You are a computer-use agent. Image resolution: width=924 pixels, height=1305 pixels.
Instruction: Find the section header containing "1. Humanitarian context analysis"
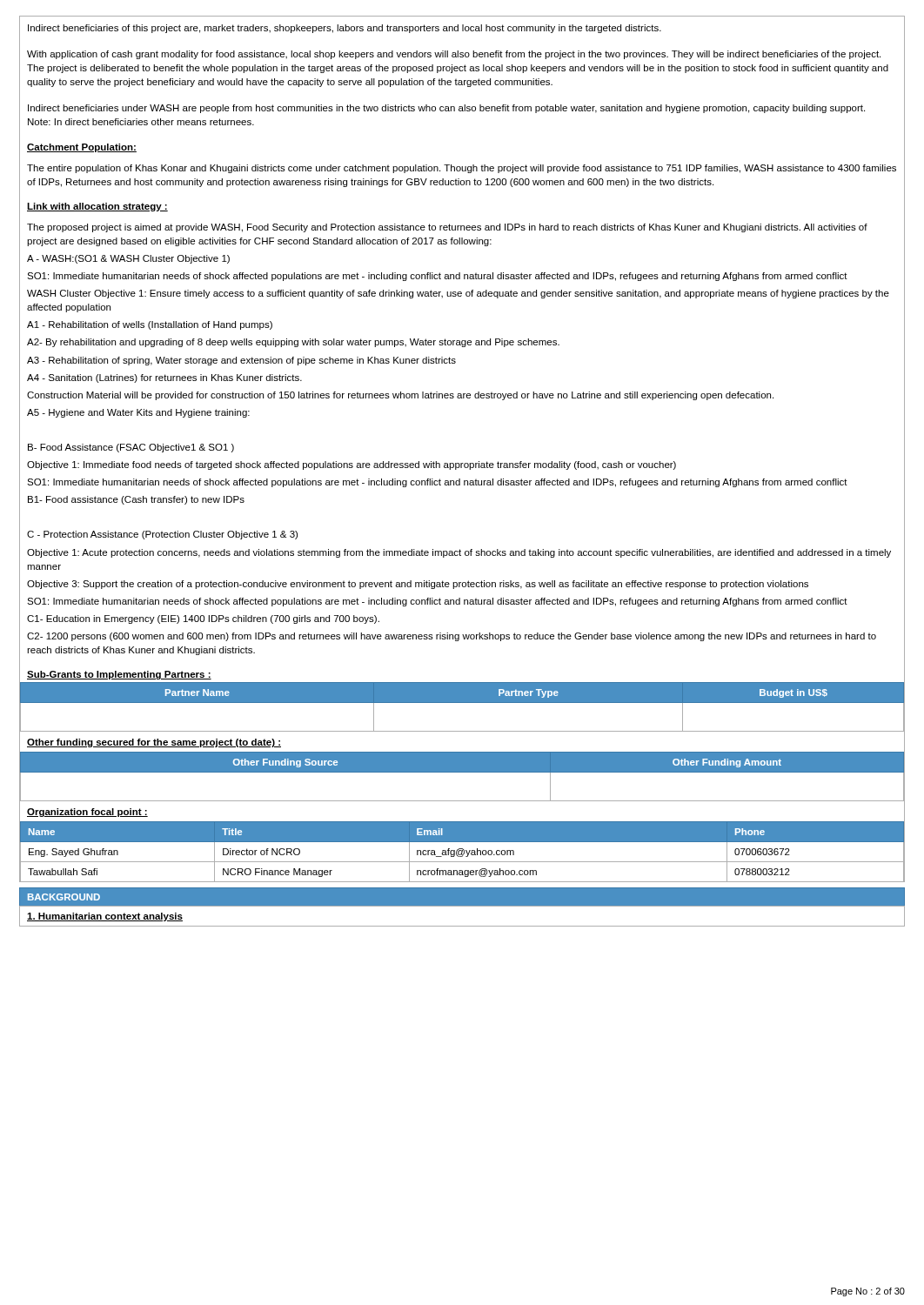105,916
